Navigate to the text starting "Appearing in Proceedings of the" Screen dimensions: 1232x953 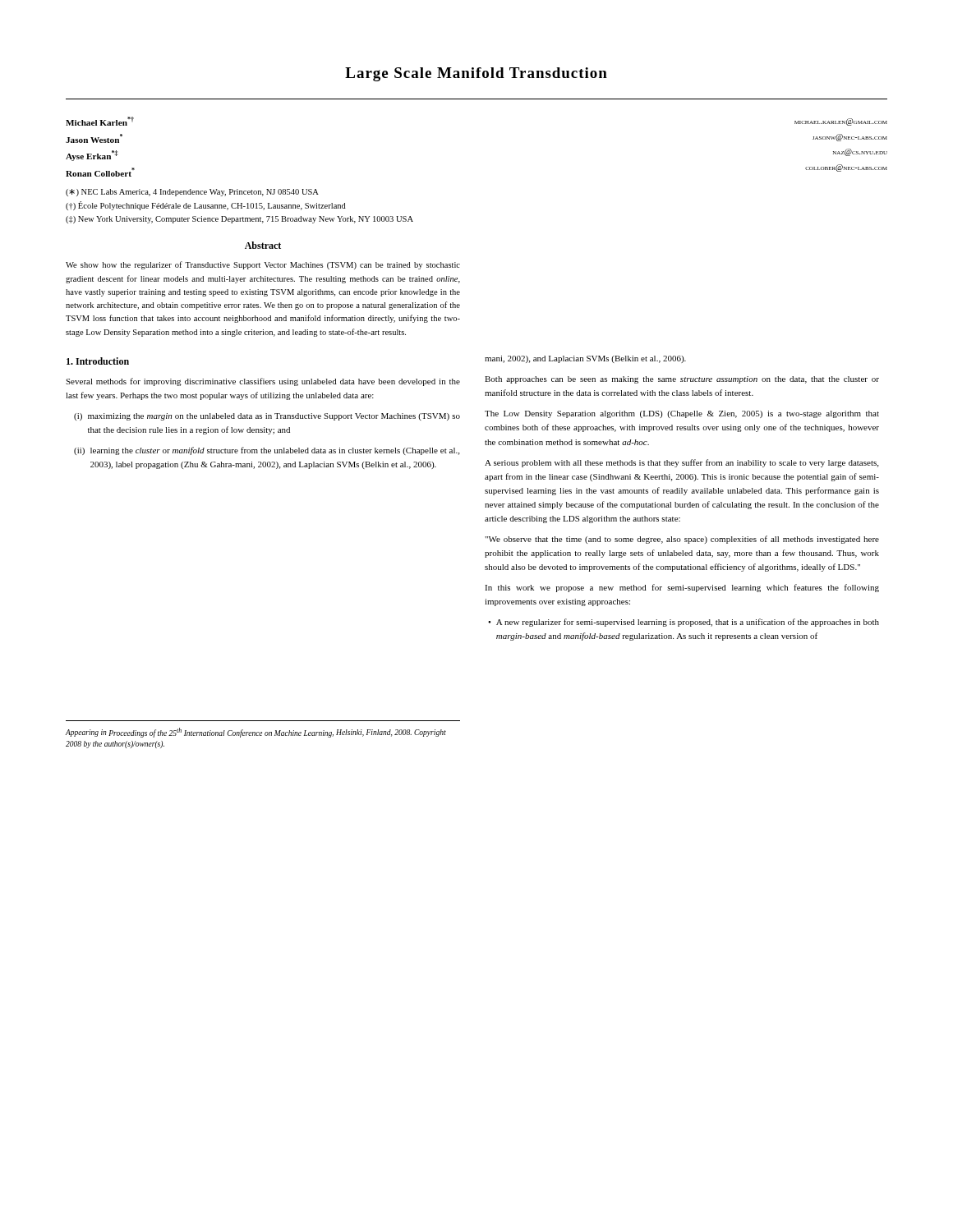[263, 738]
